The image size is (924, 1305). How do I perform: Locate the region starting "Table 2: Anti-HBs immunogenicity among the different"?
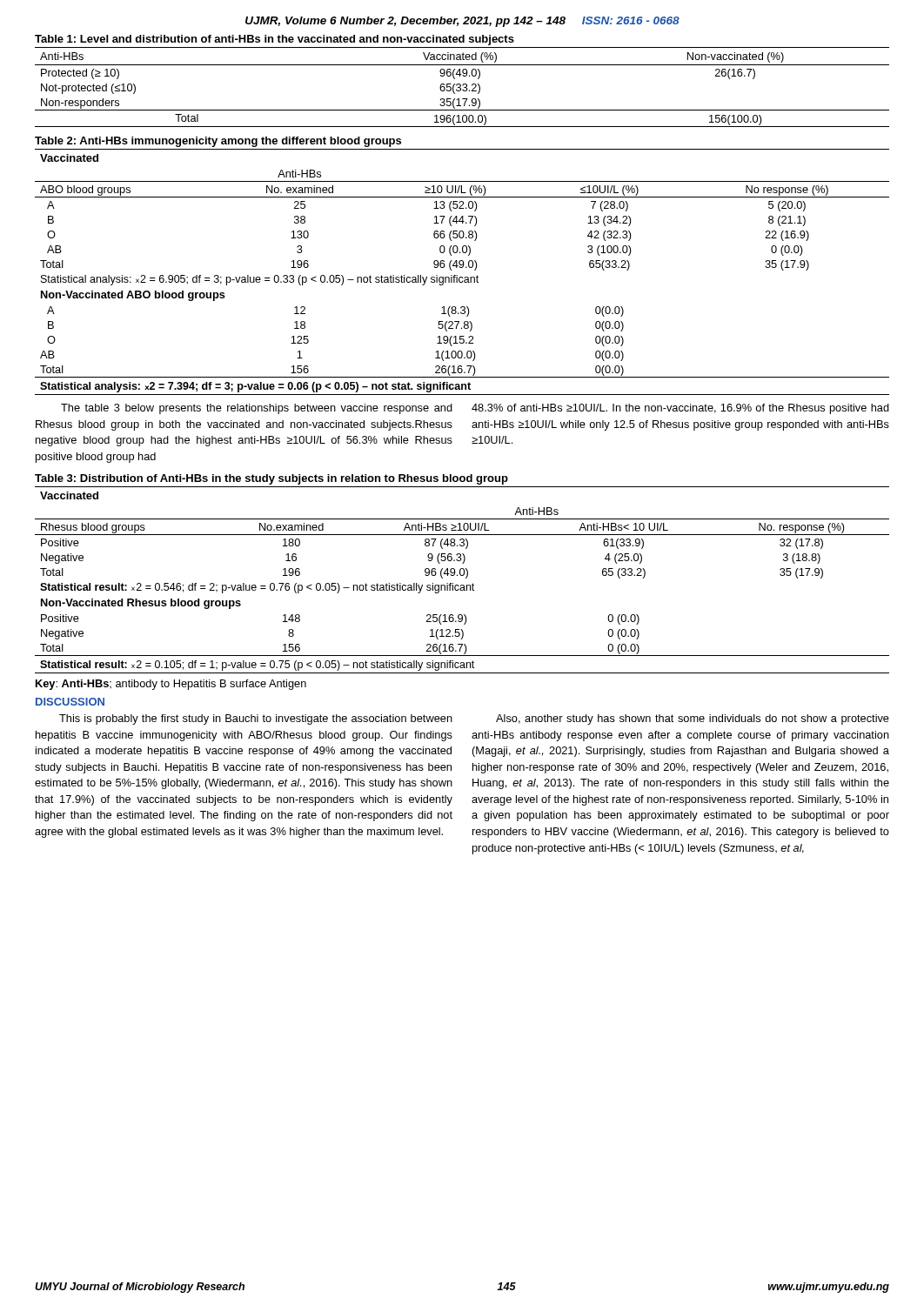click(x=218, y=141)
